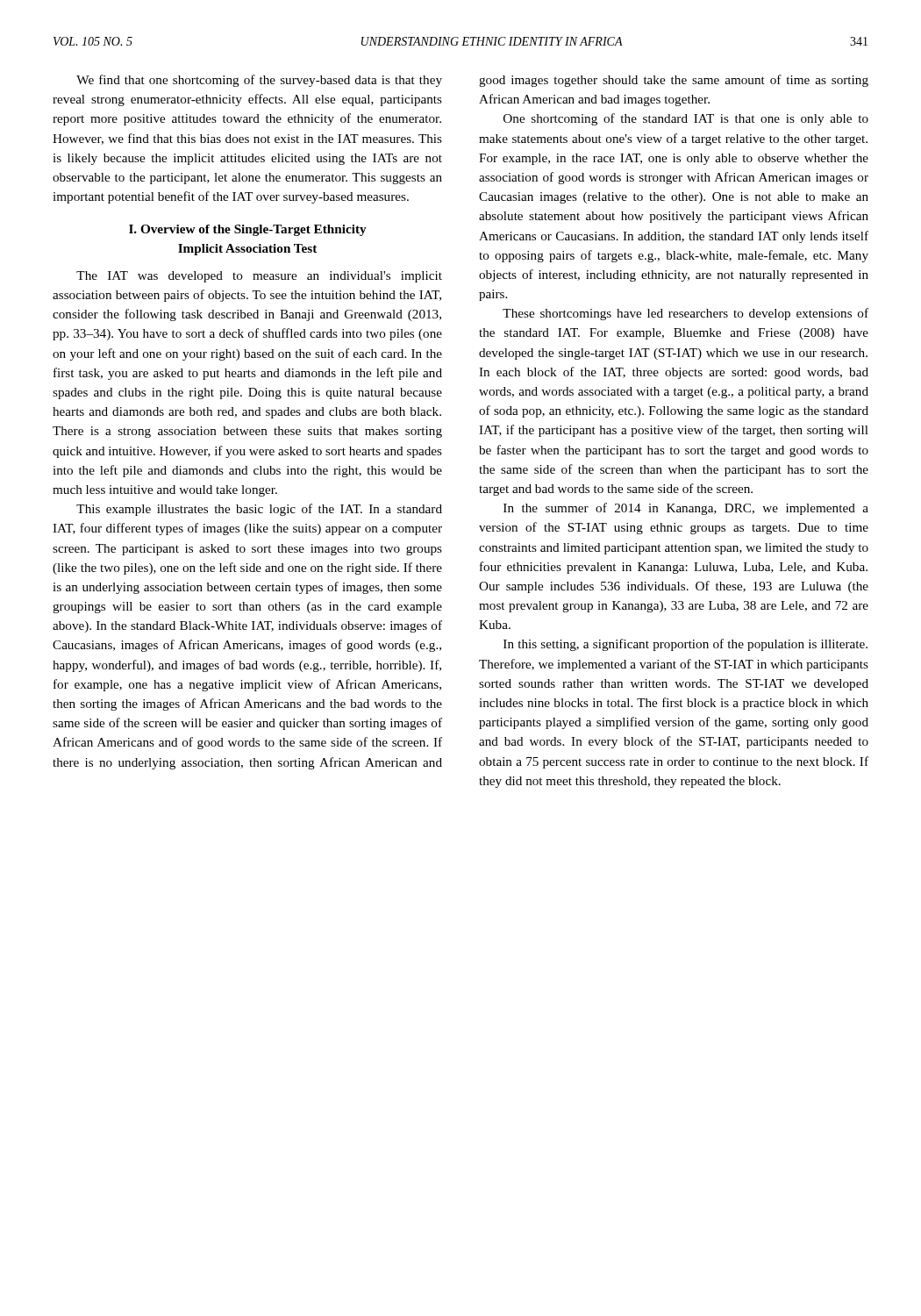
Task: Point to the passage starting "This example illustrates the basic logic of the"
Action: coord(264,80)
